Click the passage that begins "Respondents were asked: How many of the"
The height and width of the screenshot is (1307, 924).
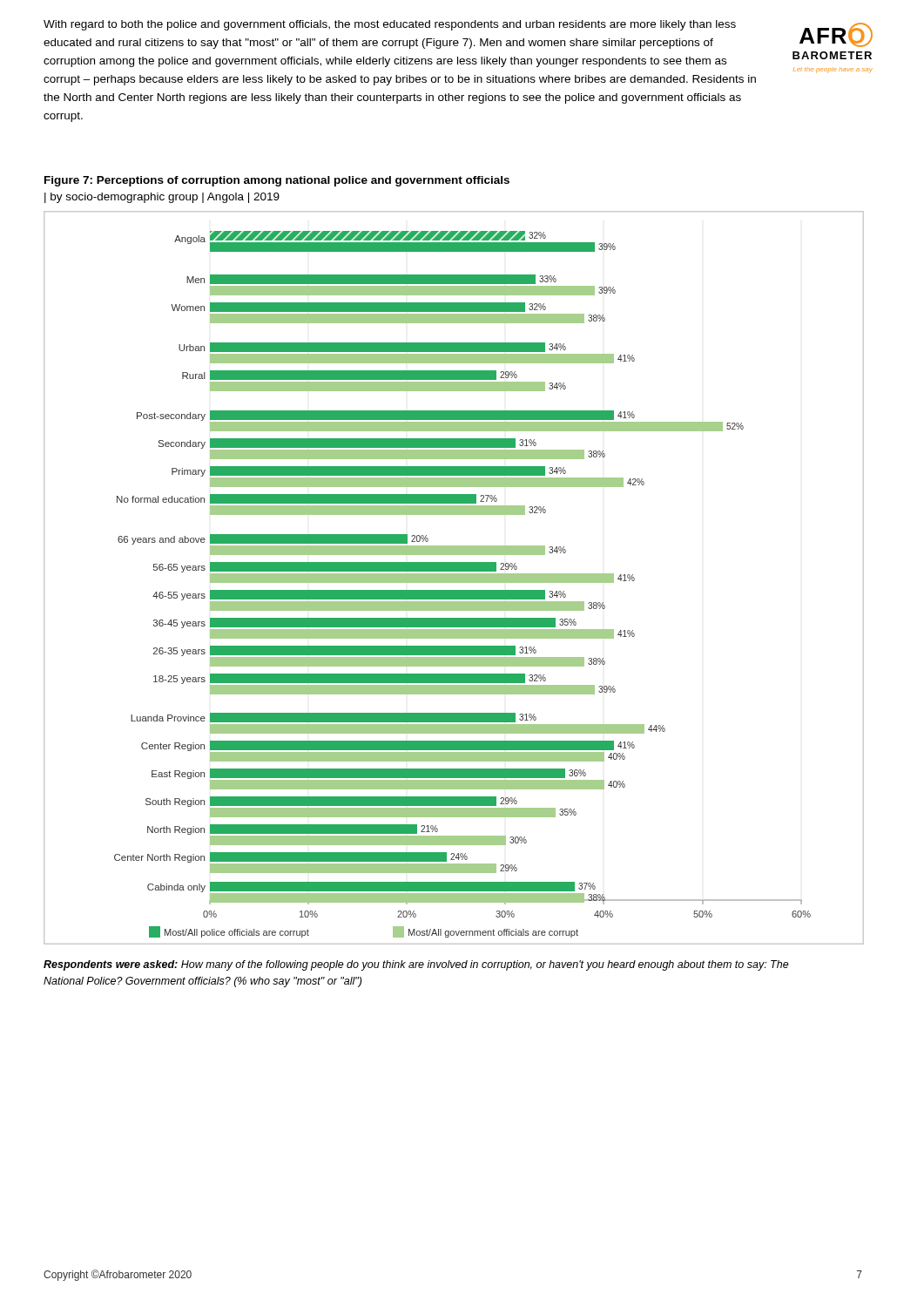tap(416, 973)
